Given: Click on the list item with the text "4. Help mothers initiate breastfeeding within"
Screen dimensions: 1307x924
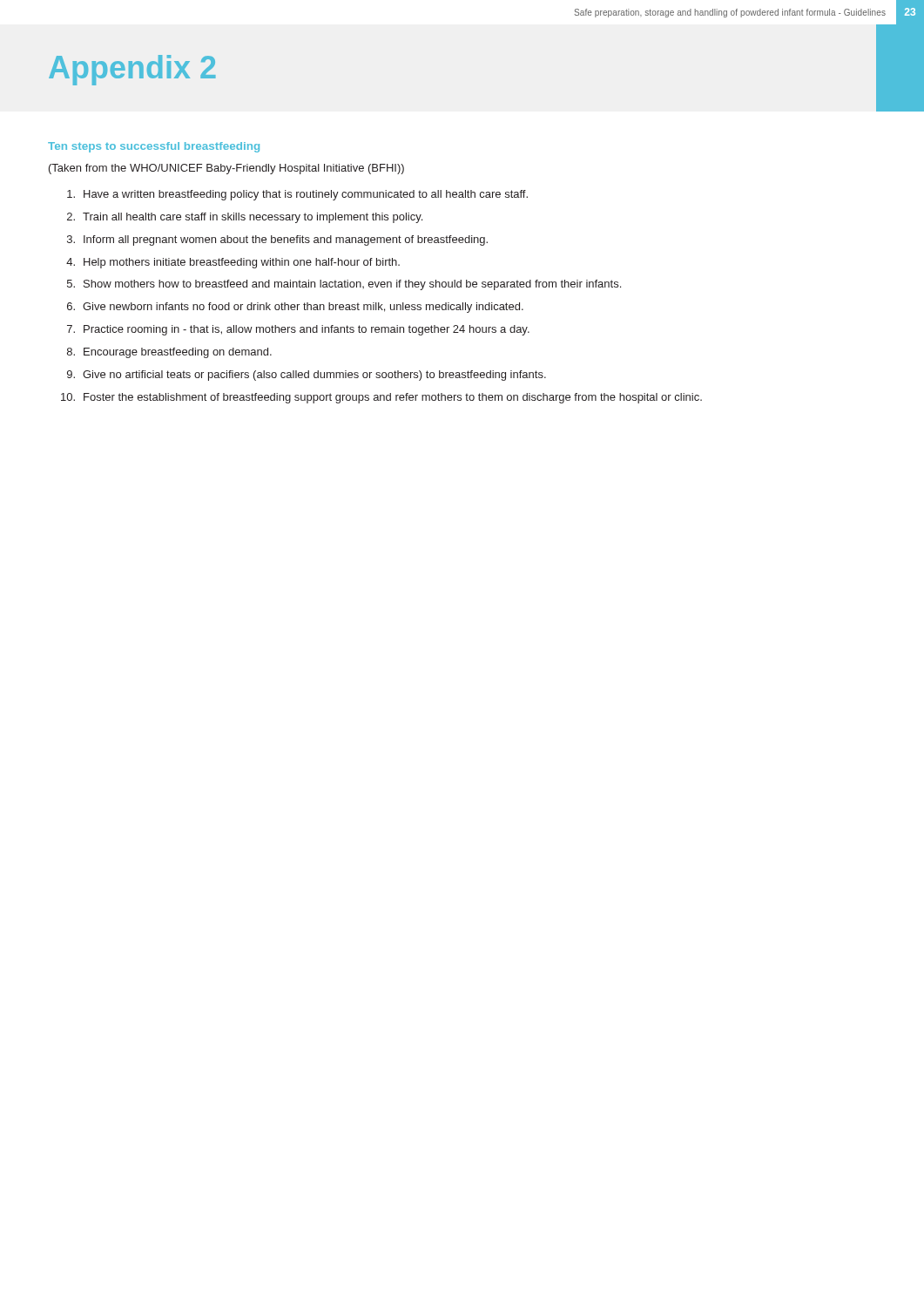Looking at the screenshot, I should (x=233, y=263).
